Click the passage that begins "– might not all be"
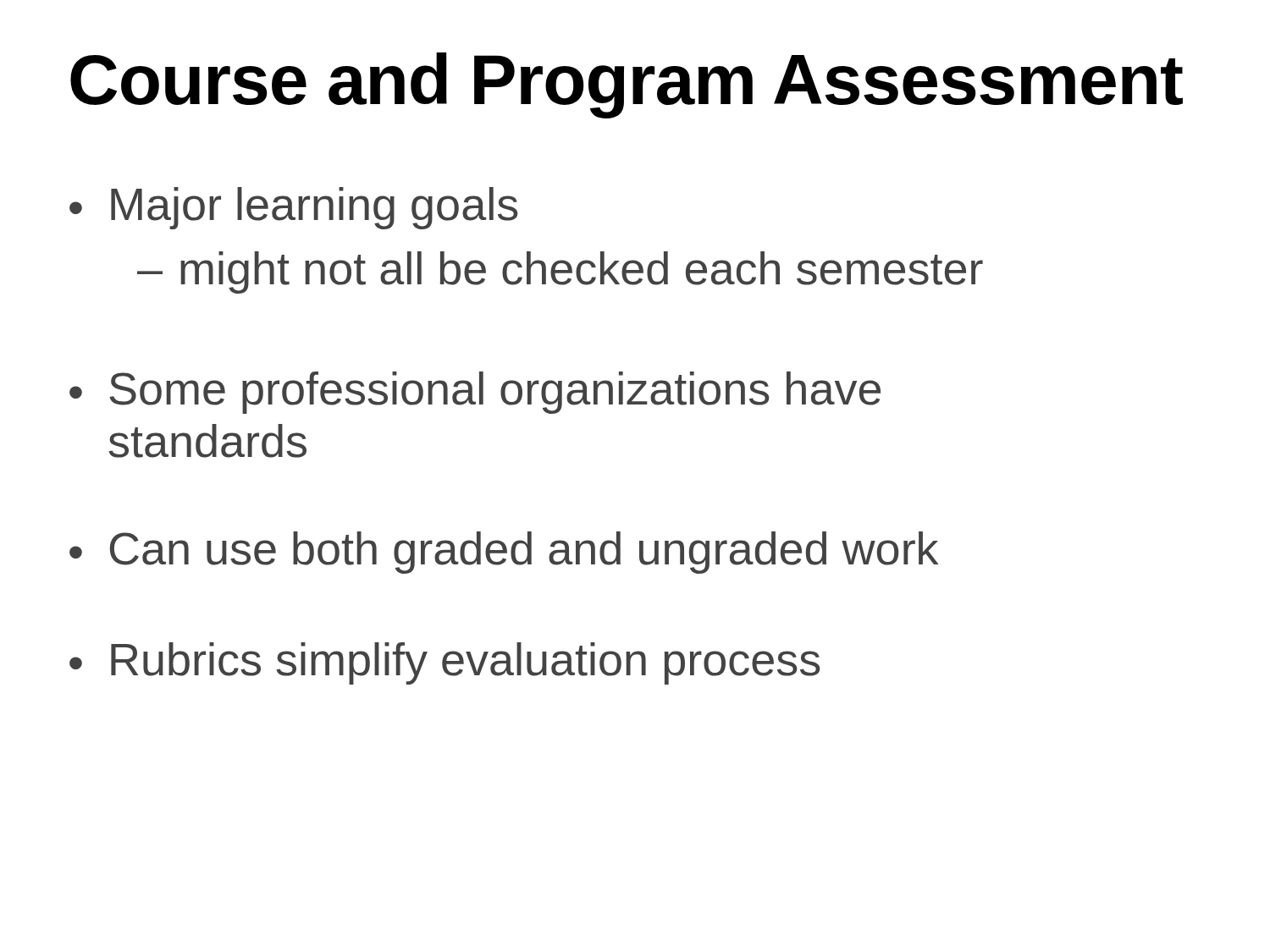Screen dimensions: 952x1270 tap(560, 268)
